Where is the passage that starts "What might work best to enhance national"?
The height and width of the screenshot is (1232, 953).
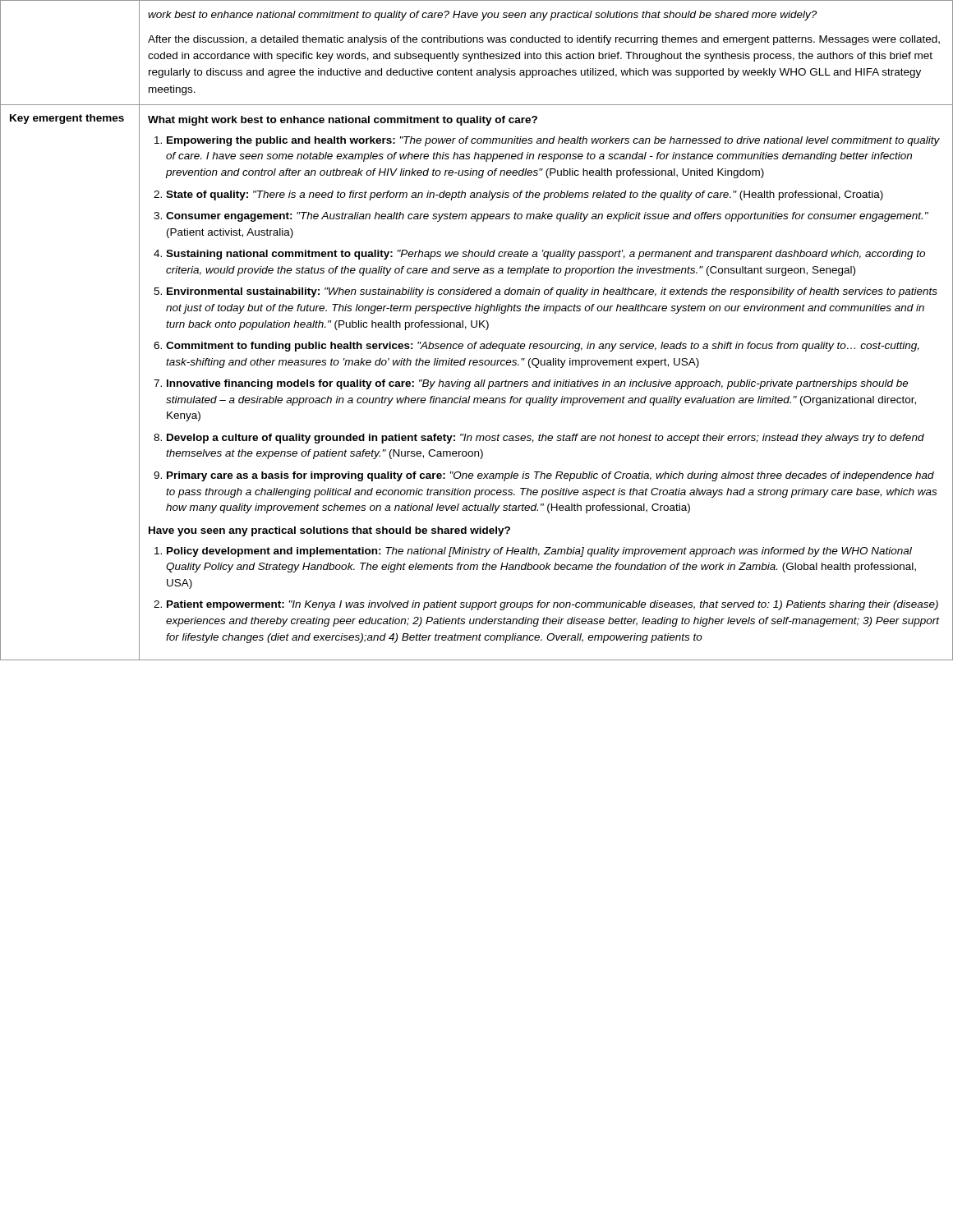(x=343, y=119)
